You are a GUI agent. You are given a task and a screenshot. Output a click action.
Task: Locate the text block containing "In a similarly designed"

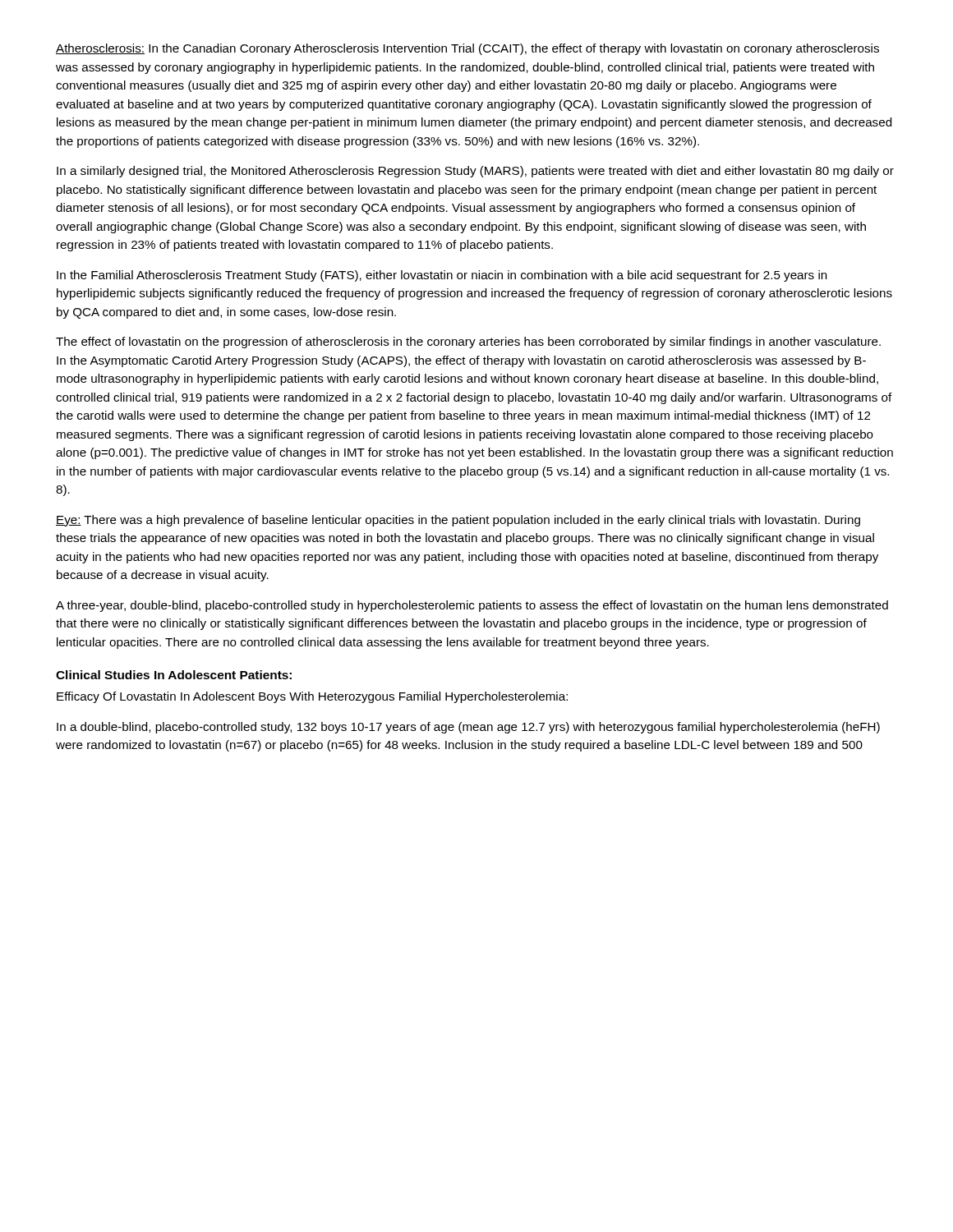[475, 207]
